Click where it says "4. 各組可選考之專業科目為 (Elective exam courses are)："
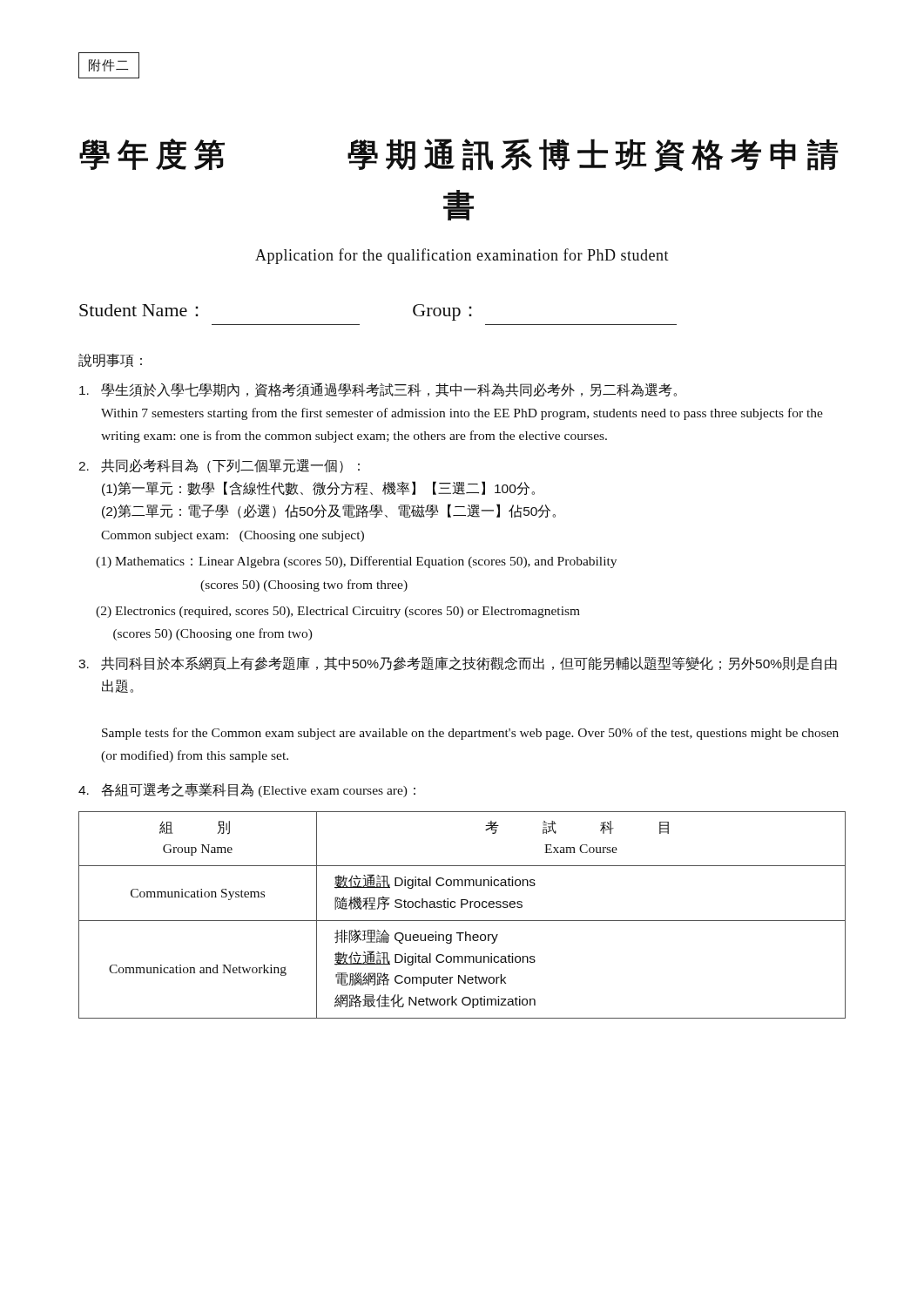This screenshot has width=924, height=1307. [x=247, y=790]
